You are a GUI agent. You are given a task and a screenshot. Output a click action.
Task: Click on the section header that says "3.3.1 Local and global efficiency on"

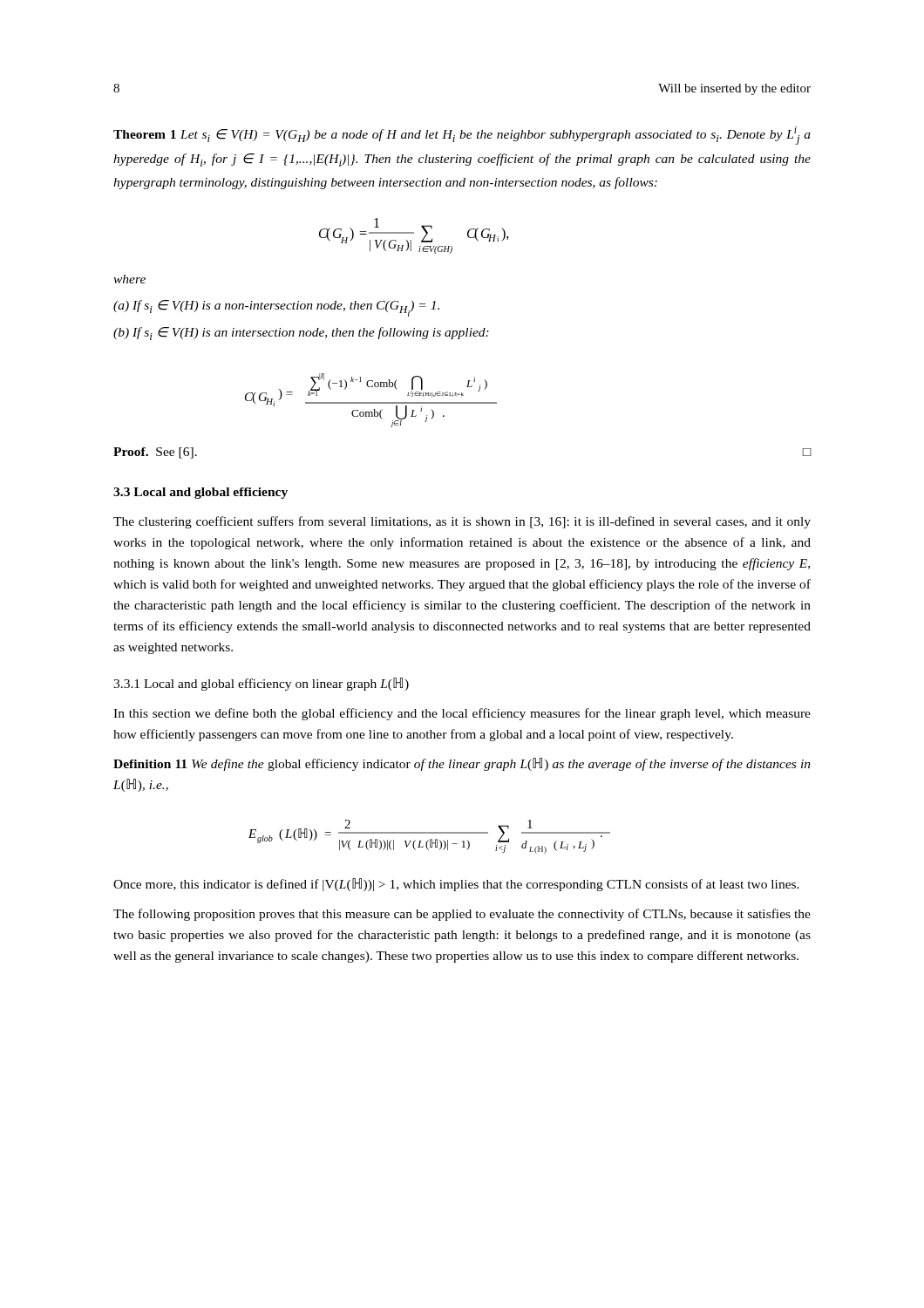261,683
